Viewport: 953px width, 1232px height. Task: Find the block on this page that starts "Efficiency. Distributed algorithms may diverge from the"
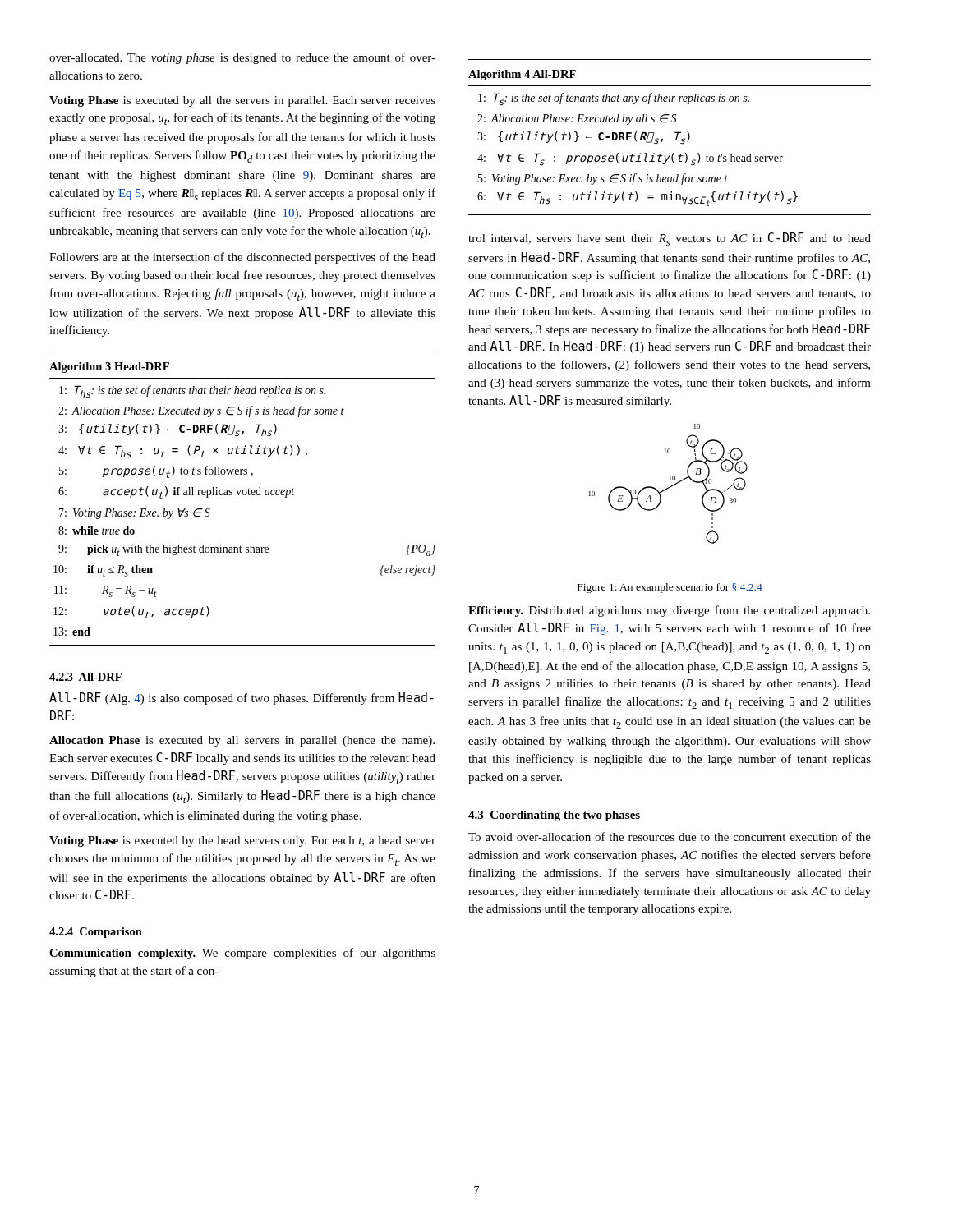670,694
